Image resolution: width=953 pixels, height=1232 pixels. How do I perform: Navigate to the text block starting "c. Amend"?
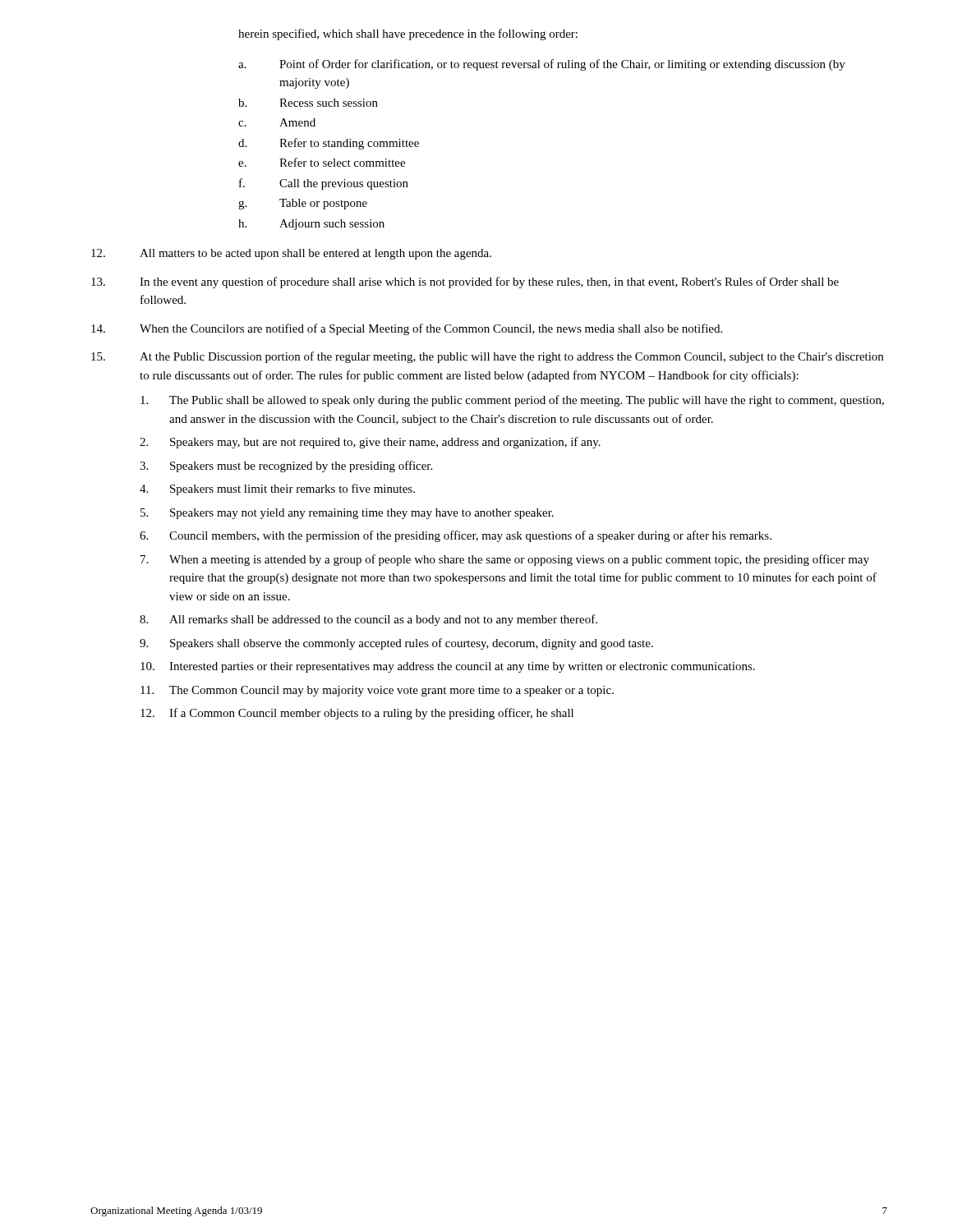(x=277, y=122)
